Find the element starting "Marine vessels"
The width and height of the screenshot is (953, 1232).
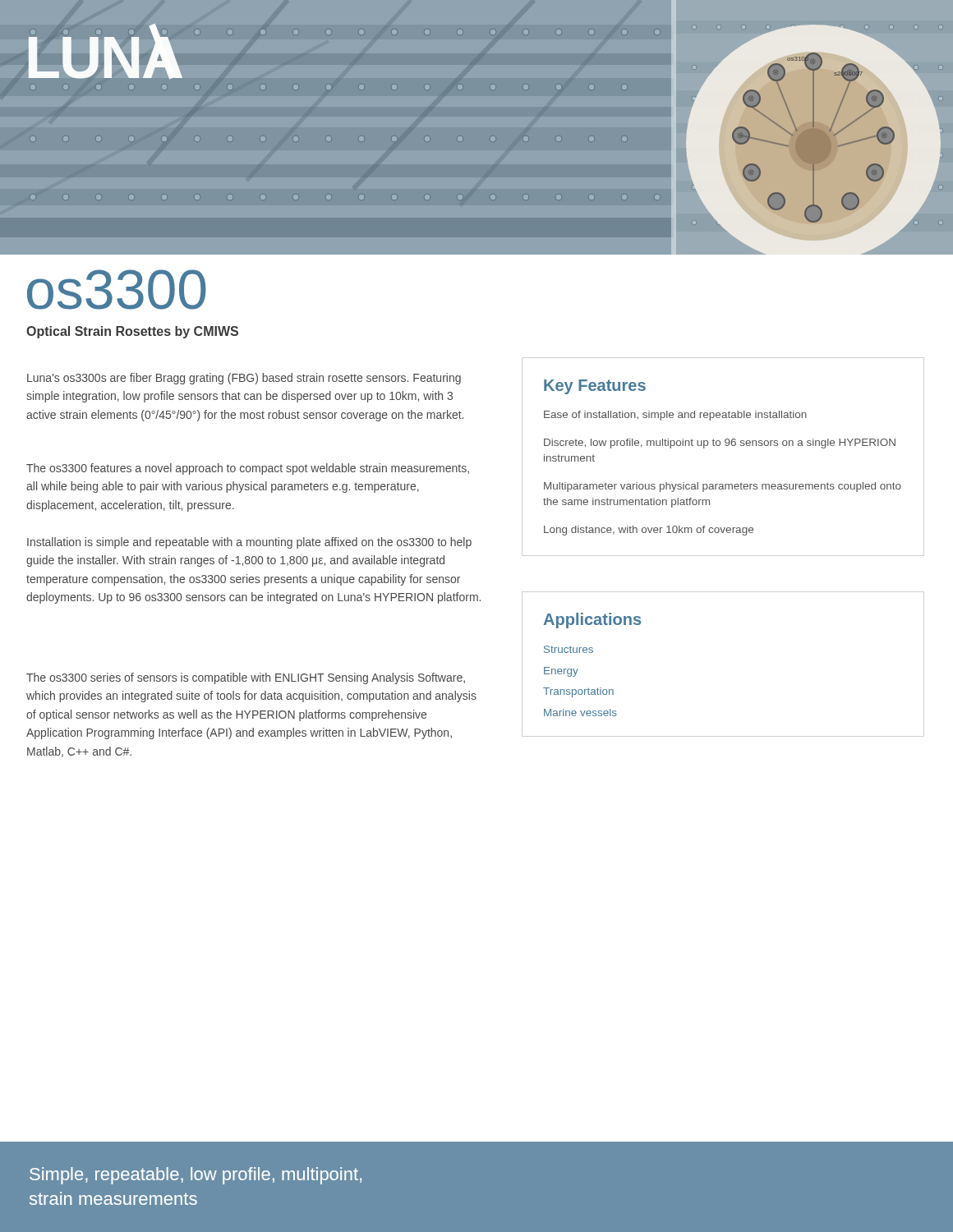pos(580,712)
